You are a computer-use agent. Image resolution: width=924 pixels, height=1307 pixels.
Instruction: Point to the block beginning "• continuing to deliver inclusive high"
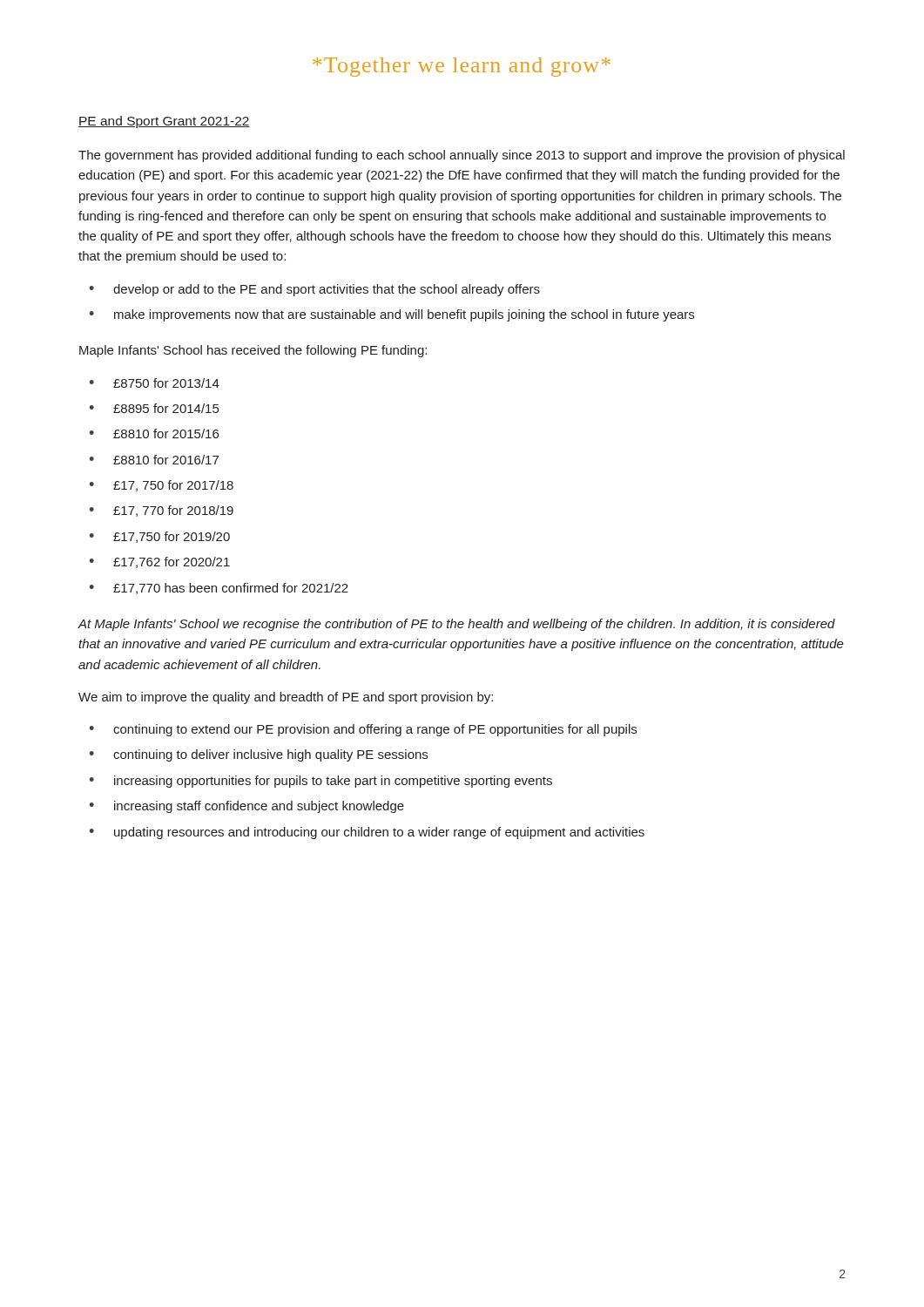tap(258, 755)
